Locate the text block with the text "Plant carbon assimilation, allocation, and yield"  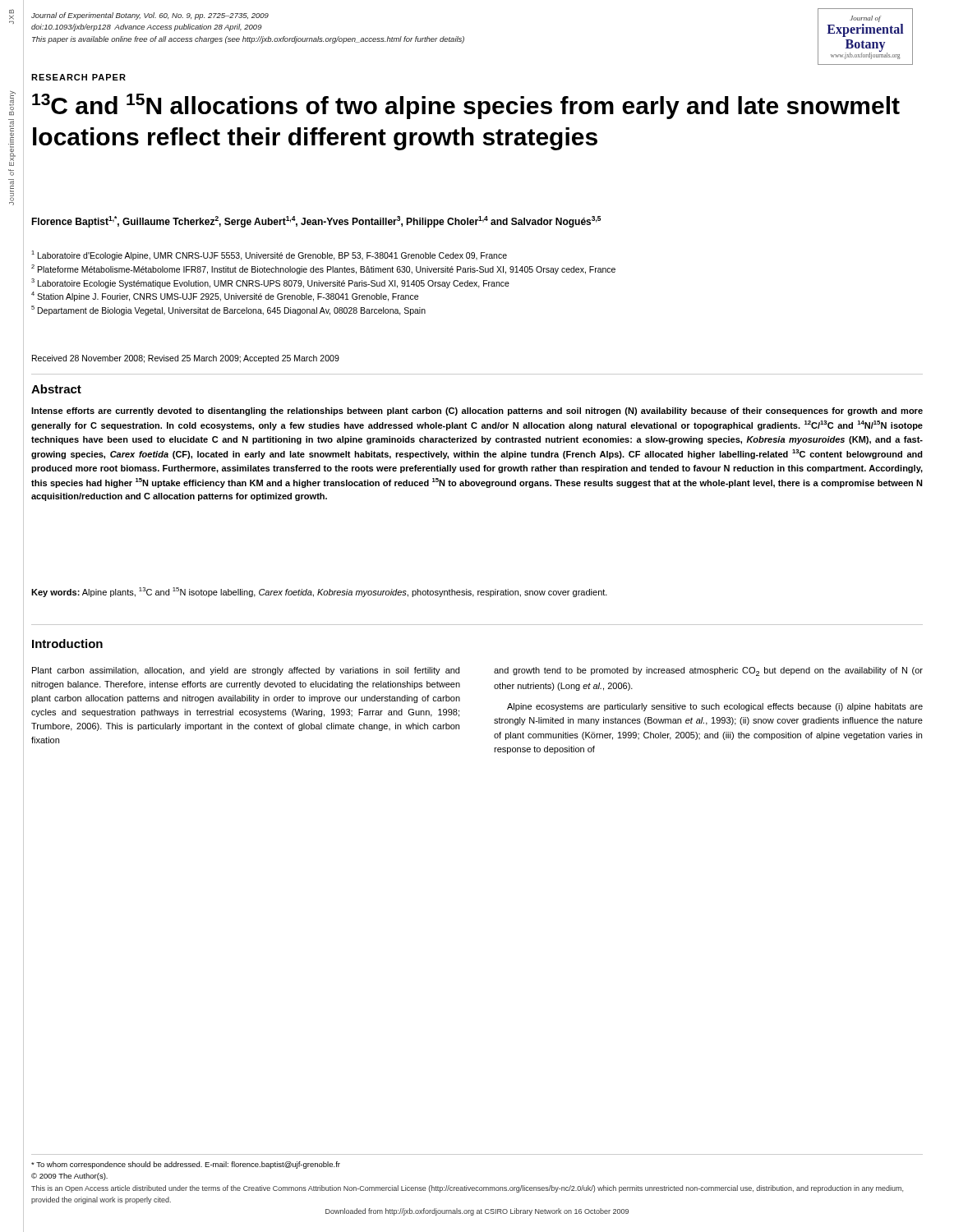(x=246, y=706)
